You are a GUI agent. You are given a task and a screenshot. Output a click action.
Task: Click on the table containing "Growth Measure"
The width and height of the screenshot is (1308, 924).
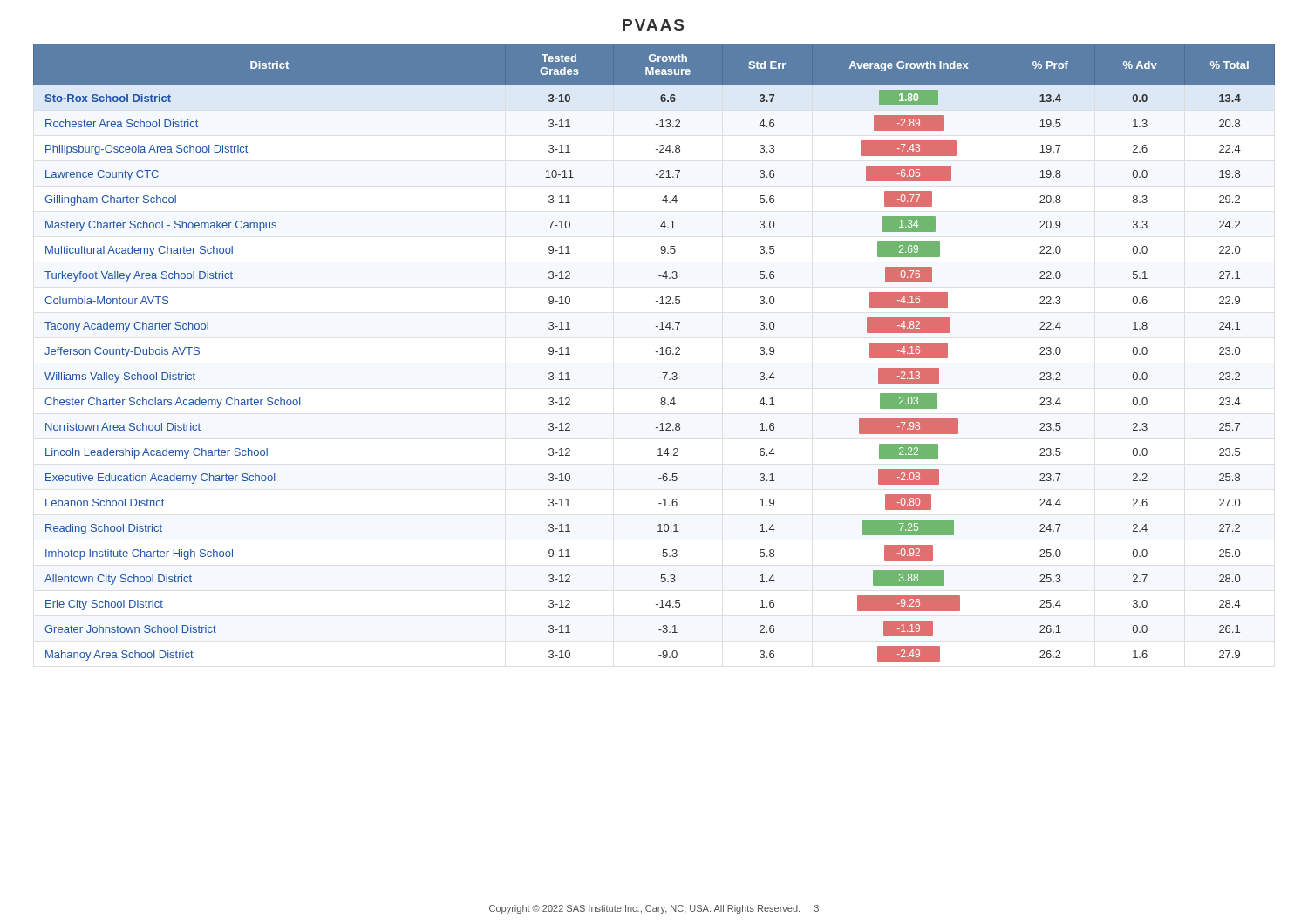(x=654, y=355)
